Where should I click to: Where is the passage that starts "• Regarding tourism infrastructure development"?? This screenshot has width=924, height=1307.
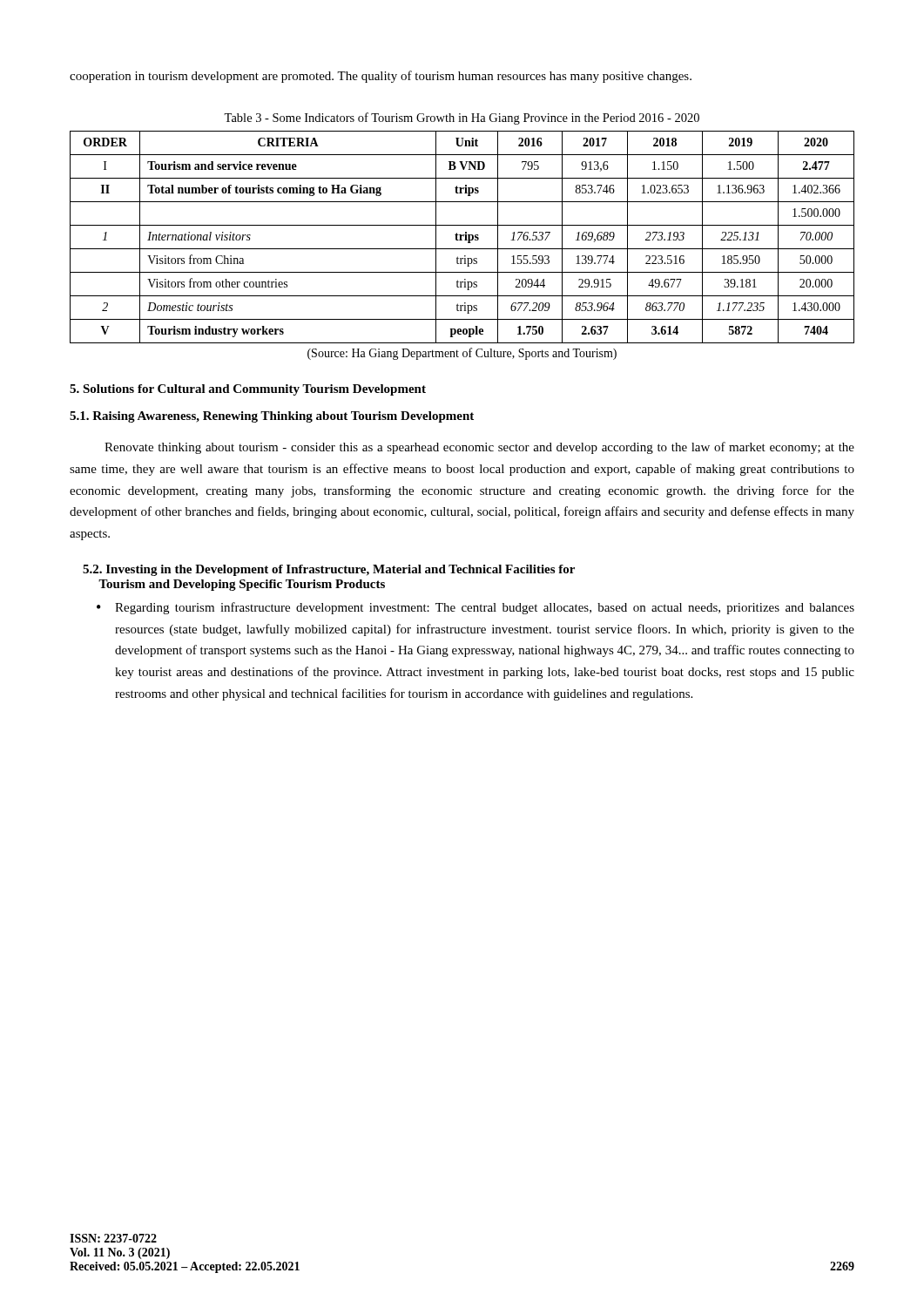[x=475, y=651]
